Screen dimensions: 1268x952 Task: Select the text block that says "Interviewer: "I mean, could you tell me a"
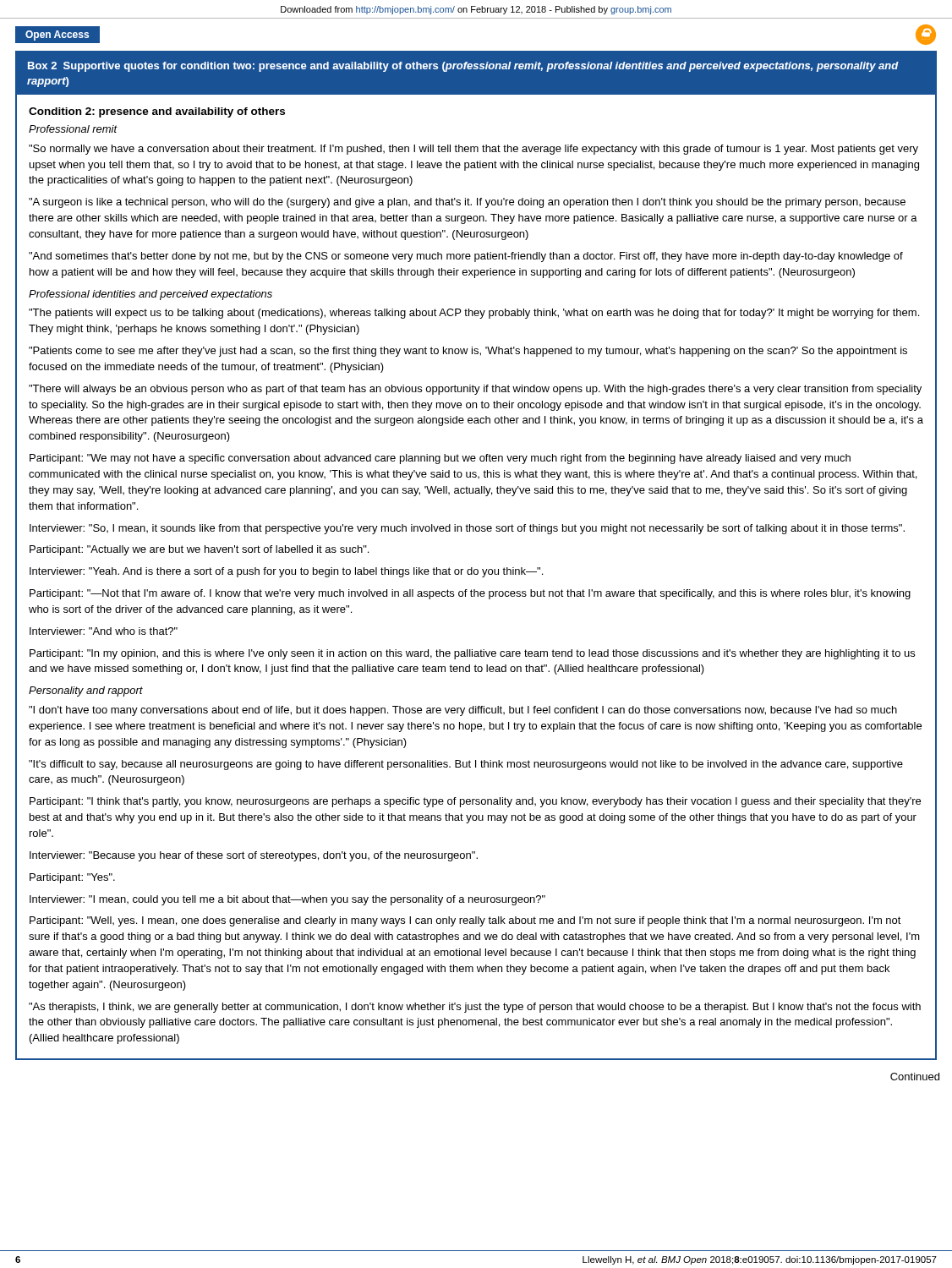tap(287, 899)
